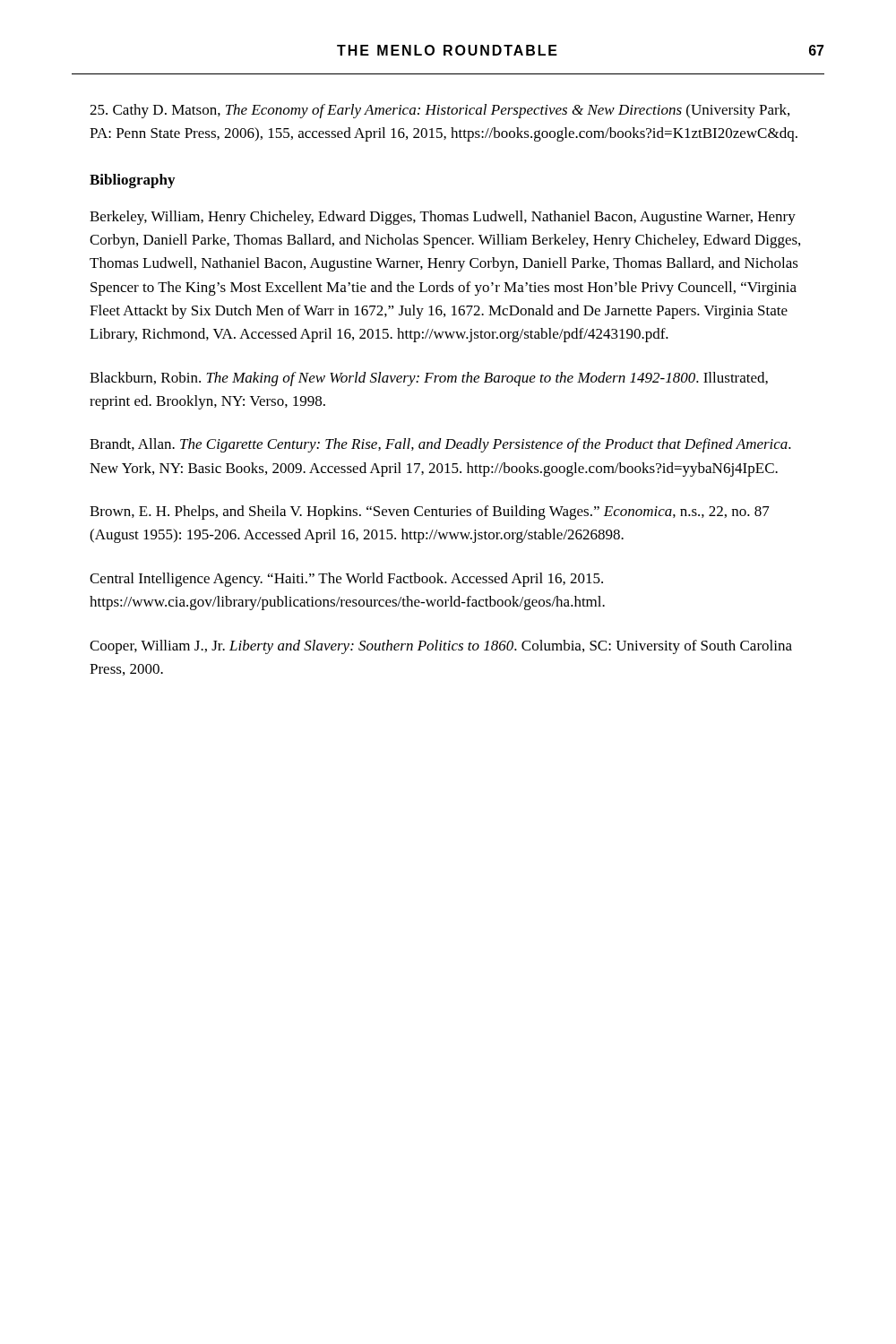
Task: Locate the section header
Action: click(132, 179)
